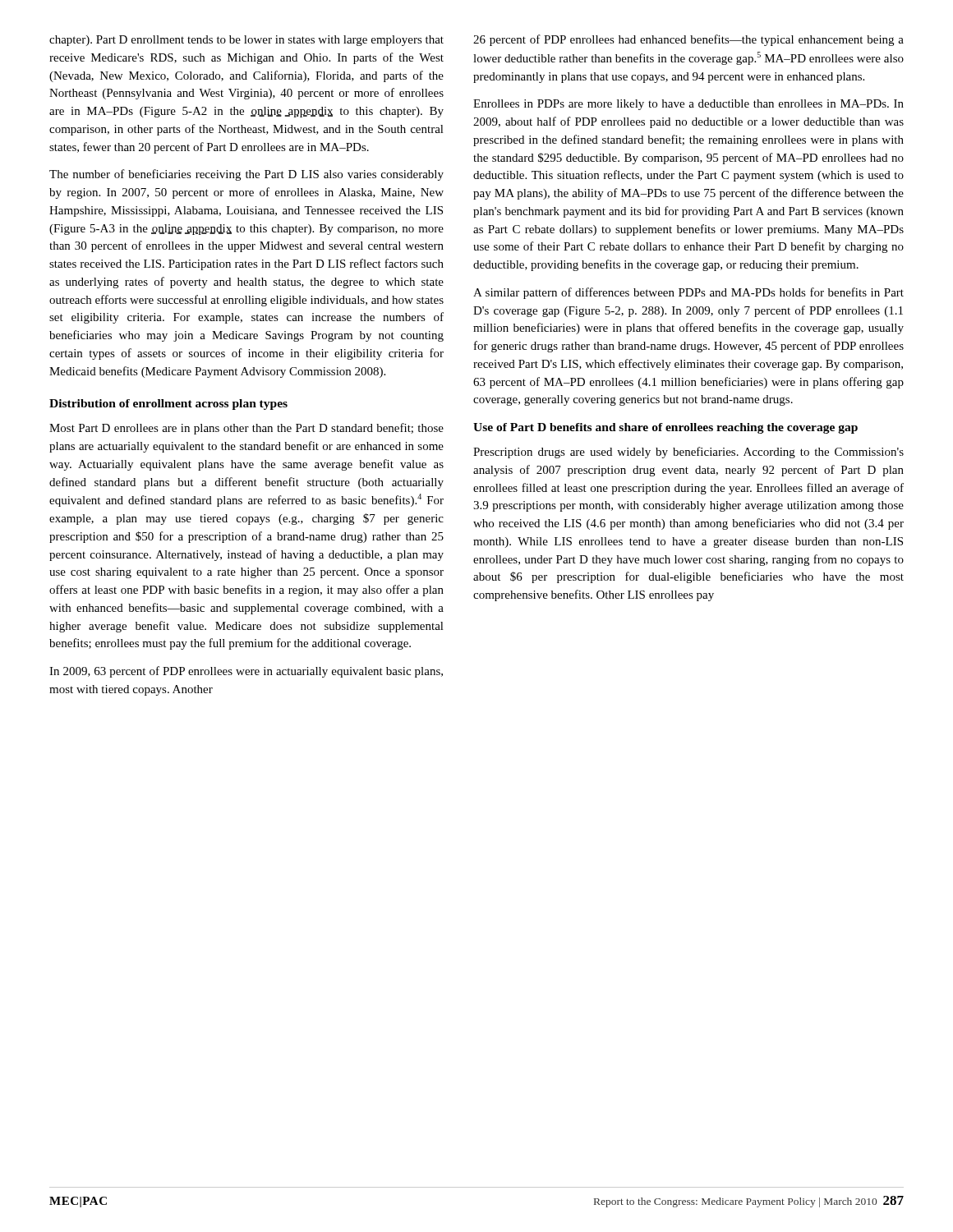The image size is (953, 1232).
Task: Click on the text block that says "The number of beneficiaries receiving the Part"
Action: tap(246, 273)
